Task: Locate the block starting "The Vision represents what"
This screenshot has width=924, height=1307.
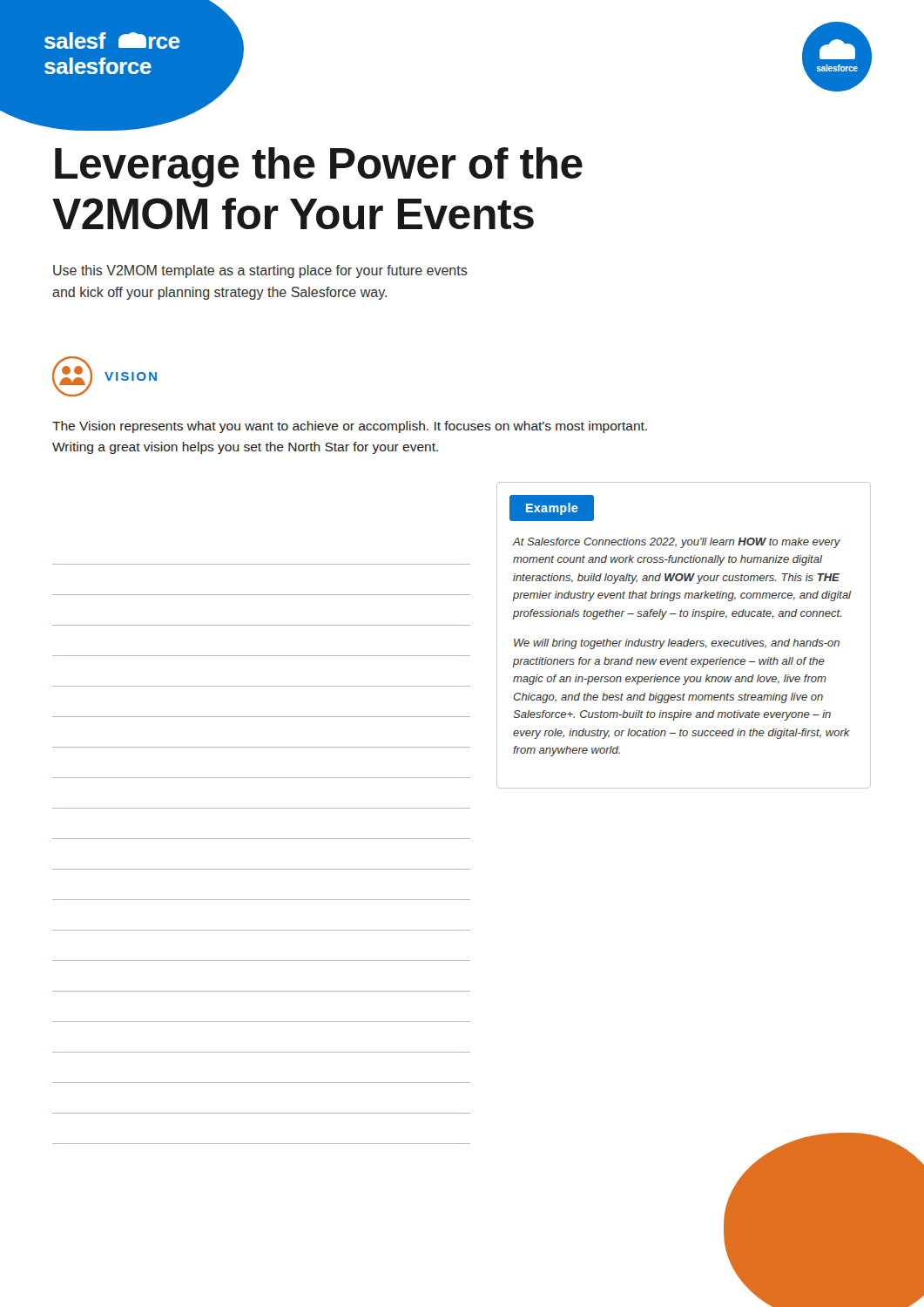Action: [350, 436]
